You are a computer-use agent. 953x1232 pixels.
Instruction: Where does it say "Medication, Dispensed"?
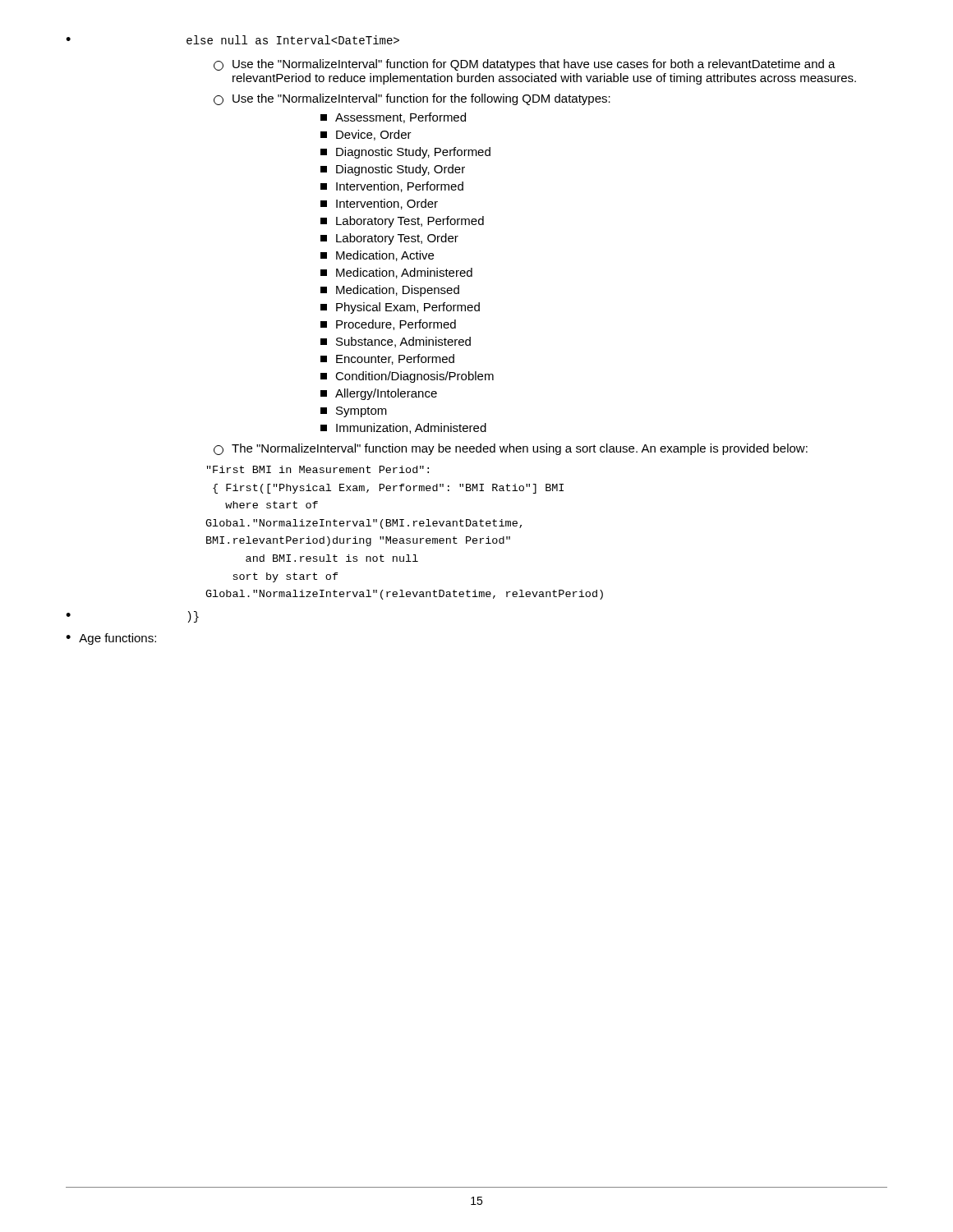pyautogui.click(x=390, y=290)
